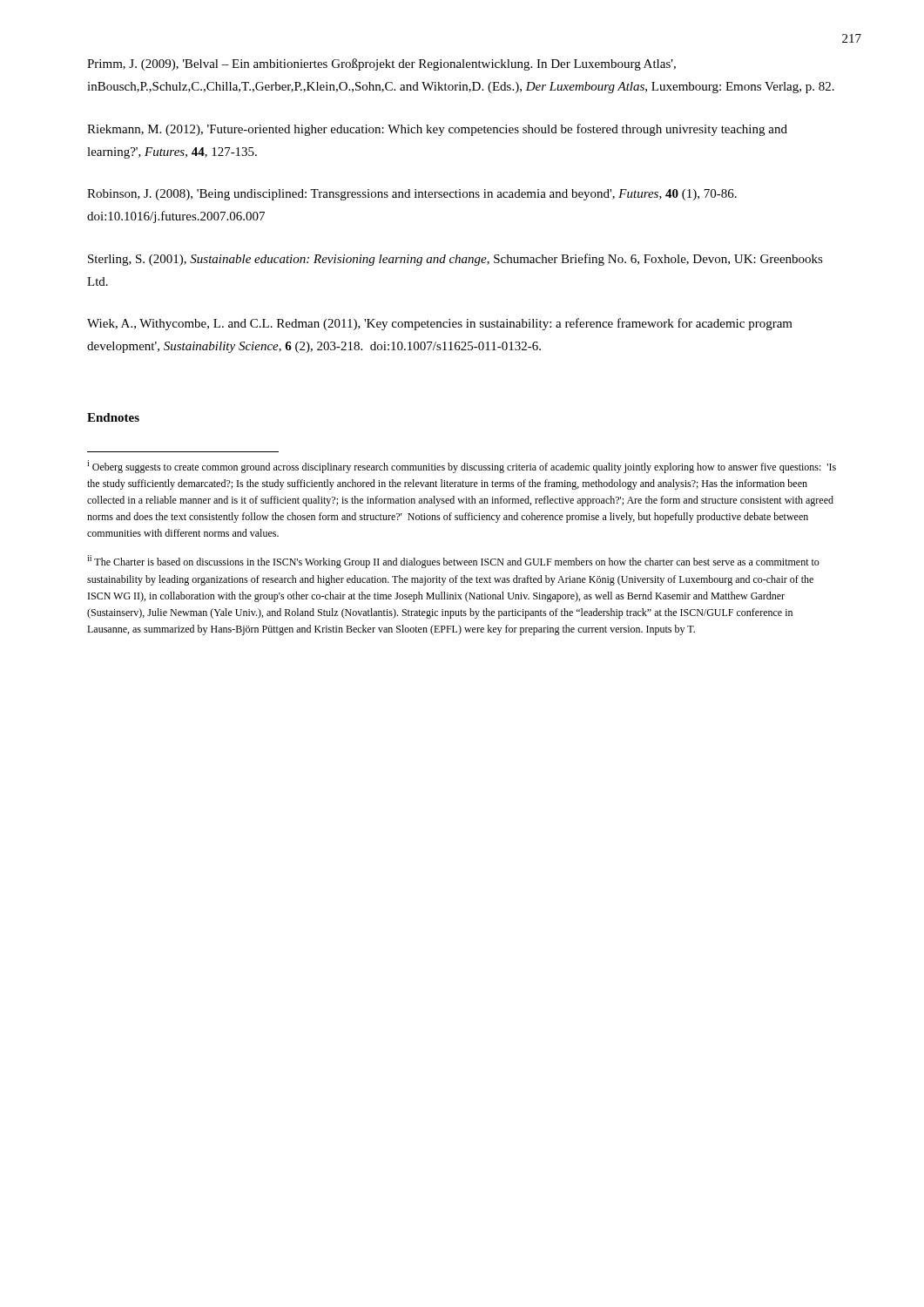
Task: Click on the passage starting "Primm, J. (2009), 'Belval – Ein ambitioniertes"
Action: [x=461, y=75]
